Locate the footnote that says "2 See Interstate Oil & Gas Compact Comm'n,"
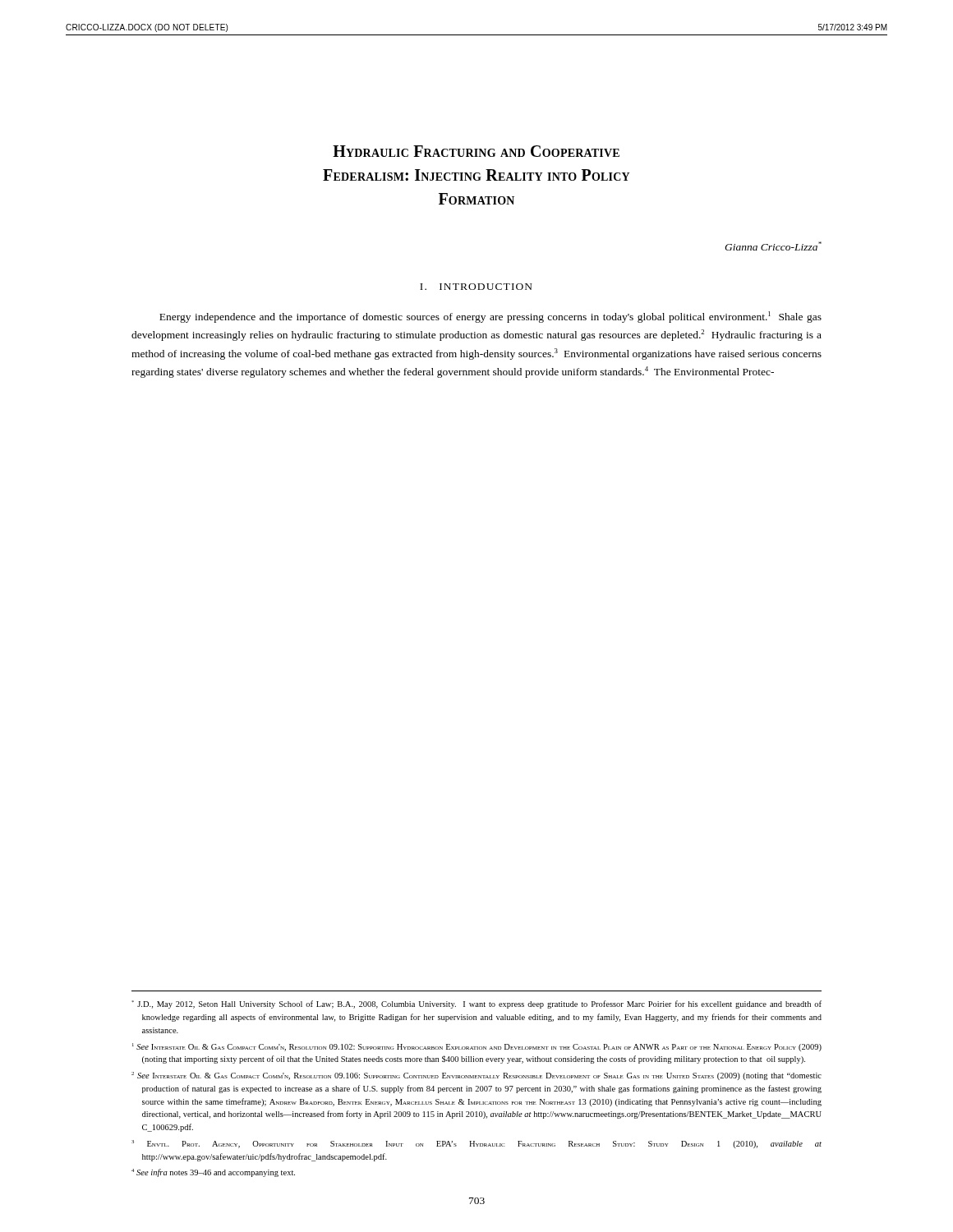 (476, 1101)
